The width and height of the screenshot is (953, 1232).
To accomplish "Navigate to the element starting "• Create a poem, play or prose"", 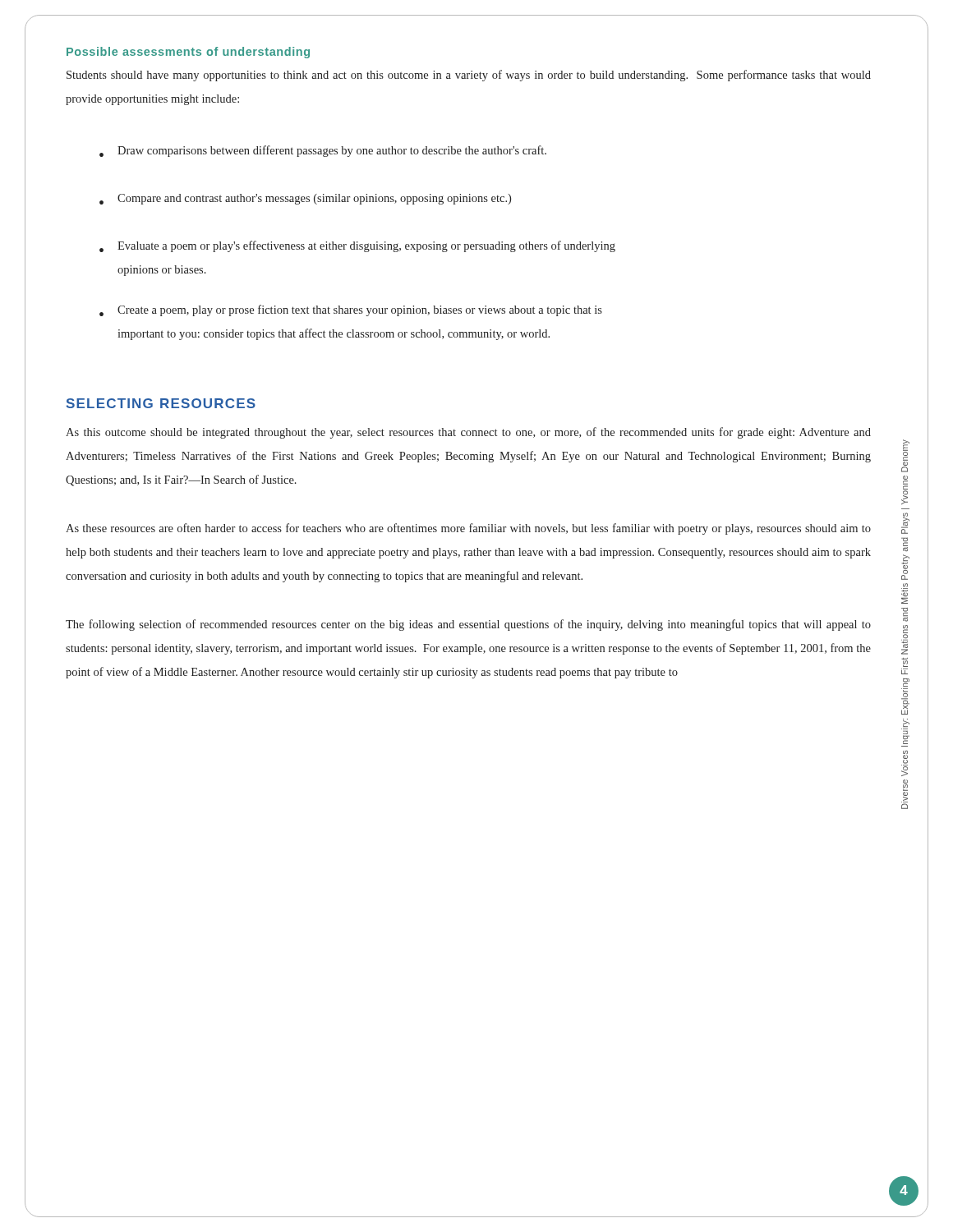I will [350, 322].
